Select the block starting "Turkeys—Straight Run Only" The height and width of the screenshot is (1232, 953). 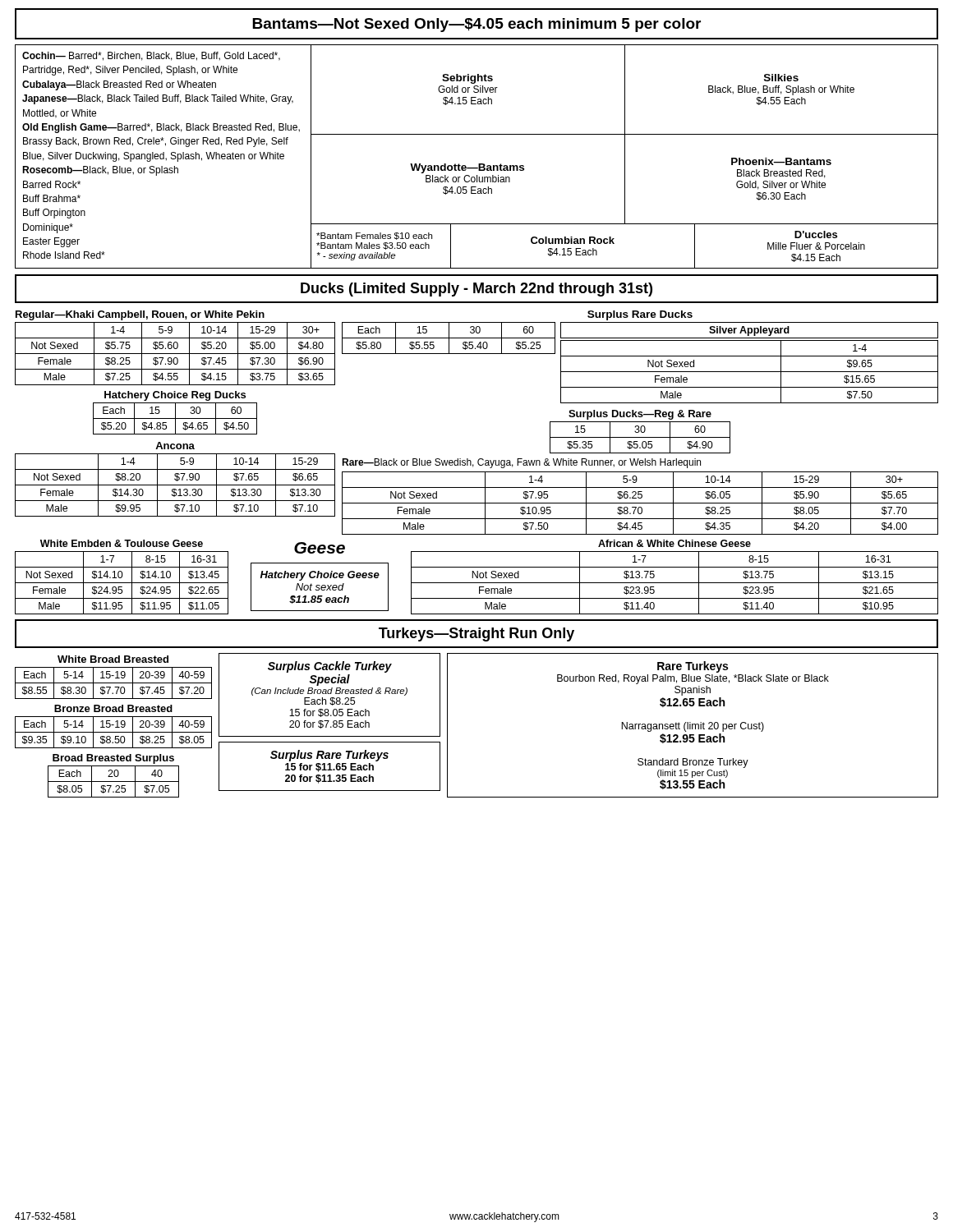pos(476,633)
